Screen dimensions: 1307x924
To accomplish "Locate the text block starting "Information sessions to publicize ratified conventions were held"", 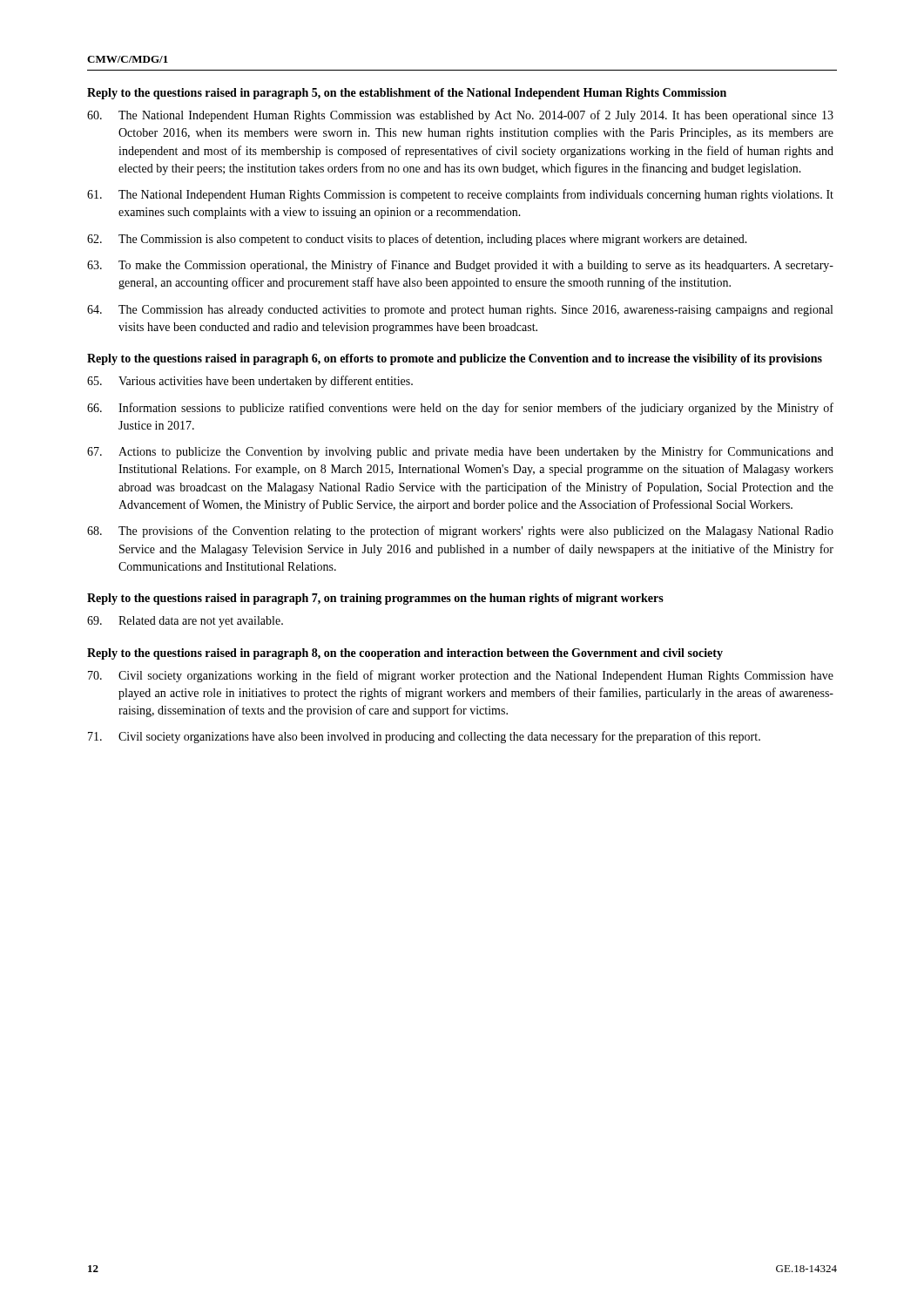I will coord(460,417).
